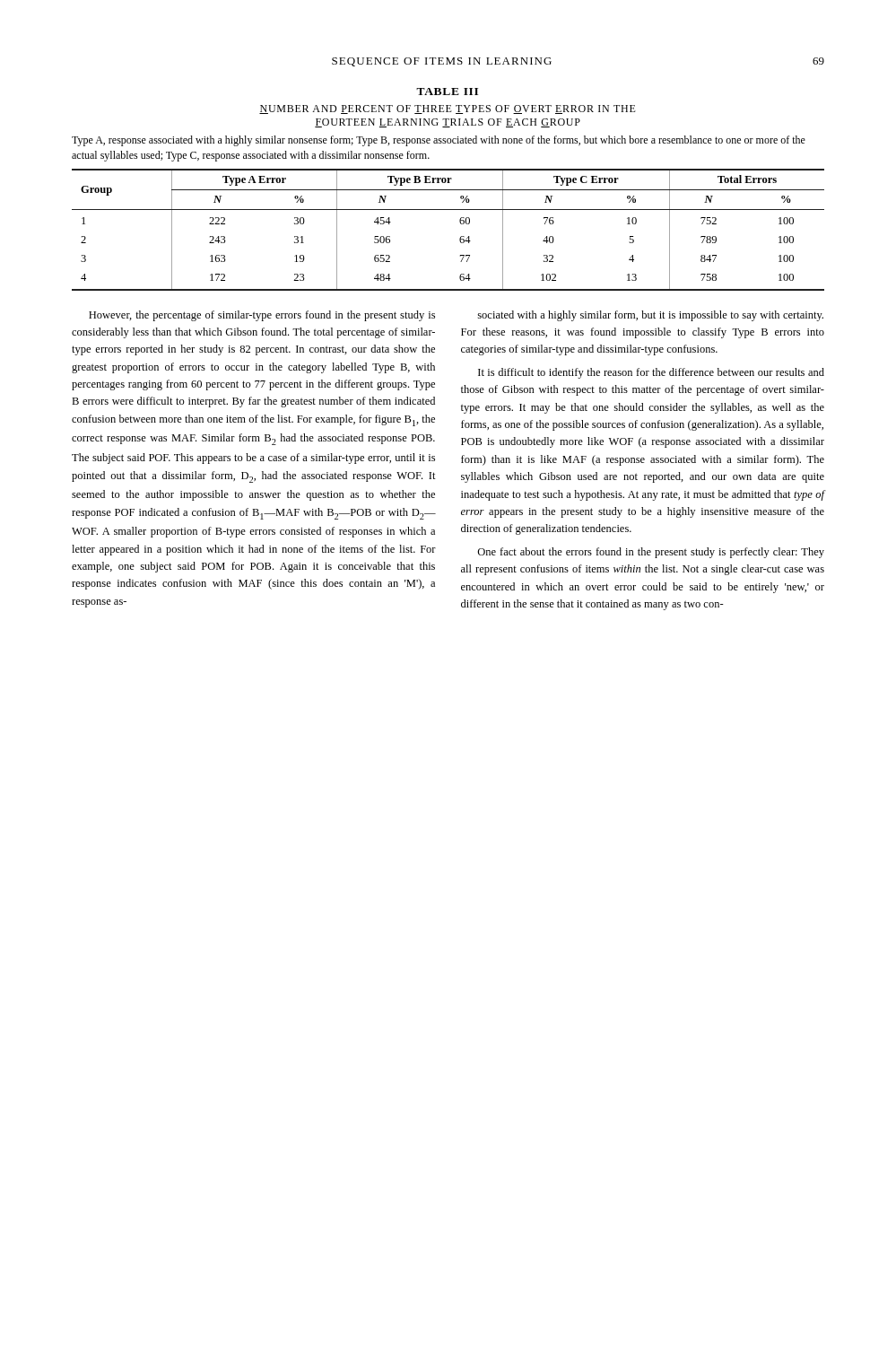Click the table
Image resolution: width=896 pixels, height=1346 pixels.
(448, 229)
